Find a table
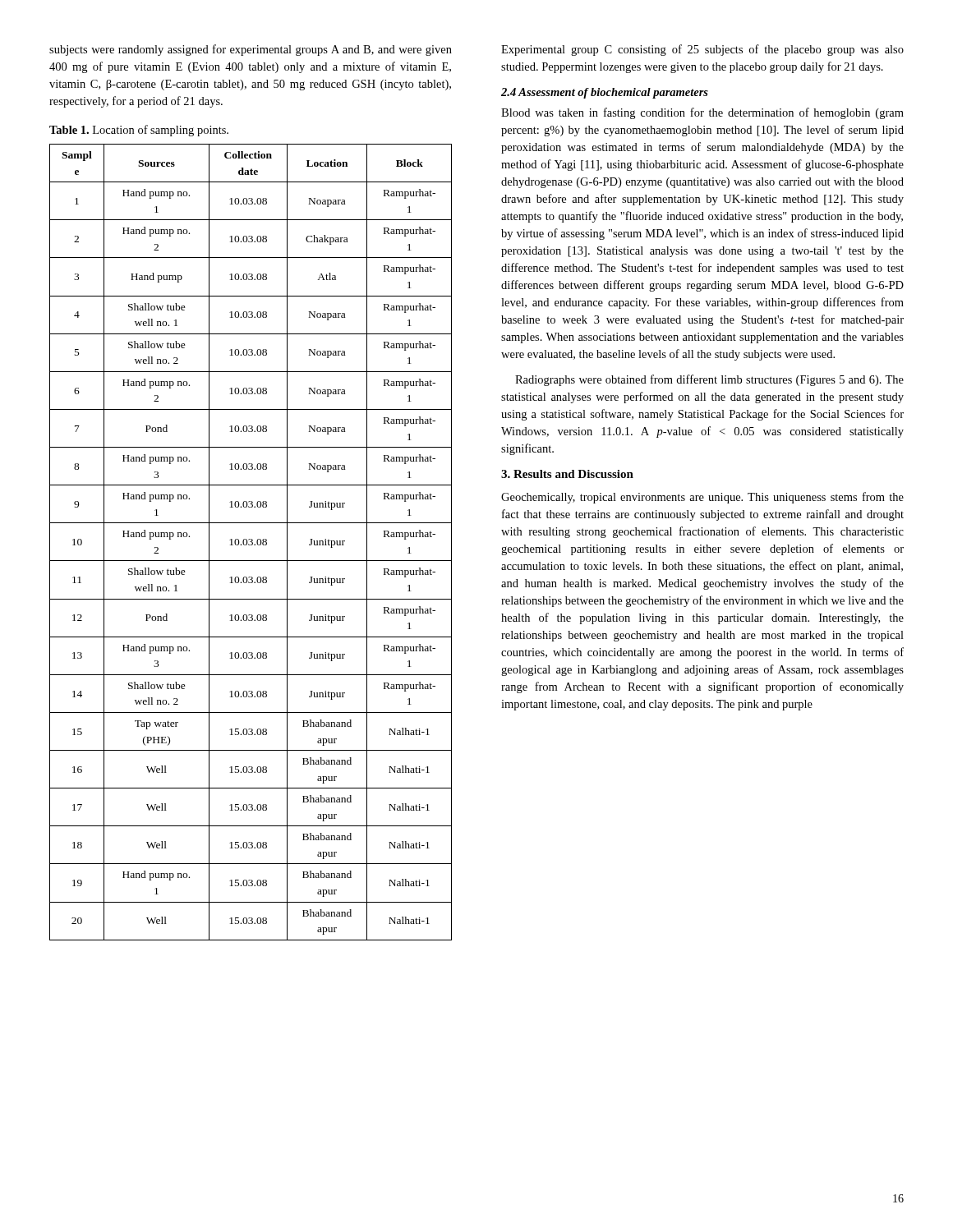This screenshot has width=953, height=1232. click(251, 542)
